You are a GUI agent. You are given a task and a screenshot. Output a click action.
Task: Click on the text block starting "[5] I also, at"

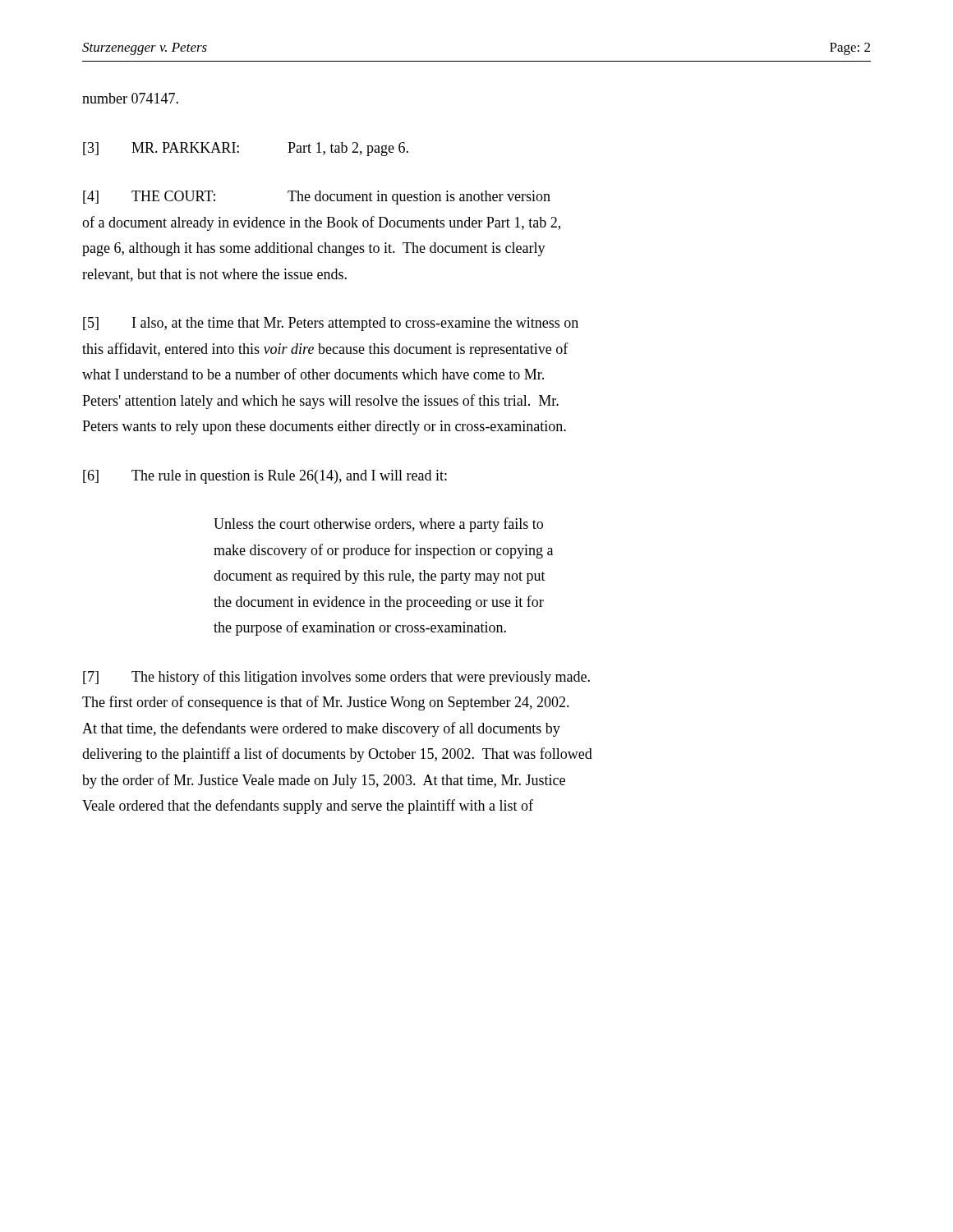476,375
